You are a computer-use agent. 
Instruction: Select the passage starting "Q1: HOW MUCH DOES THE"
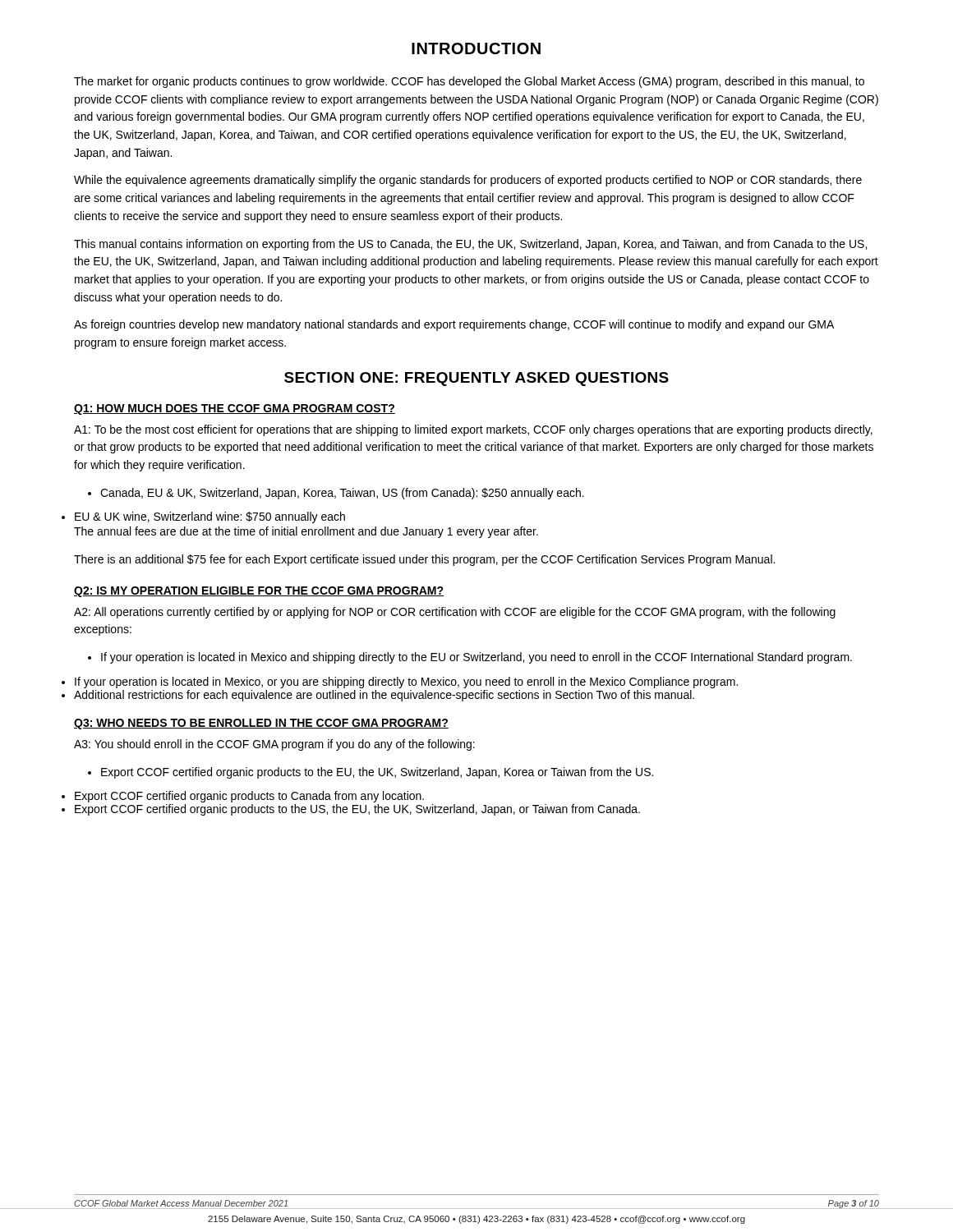tap(235, 409)
